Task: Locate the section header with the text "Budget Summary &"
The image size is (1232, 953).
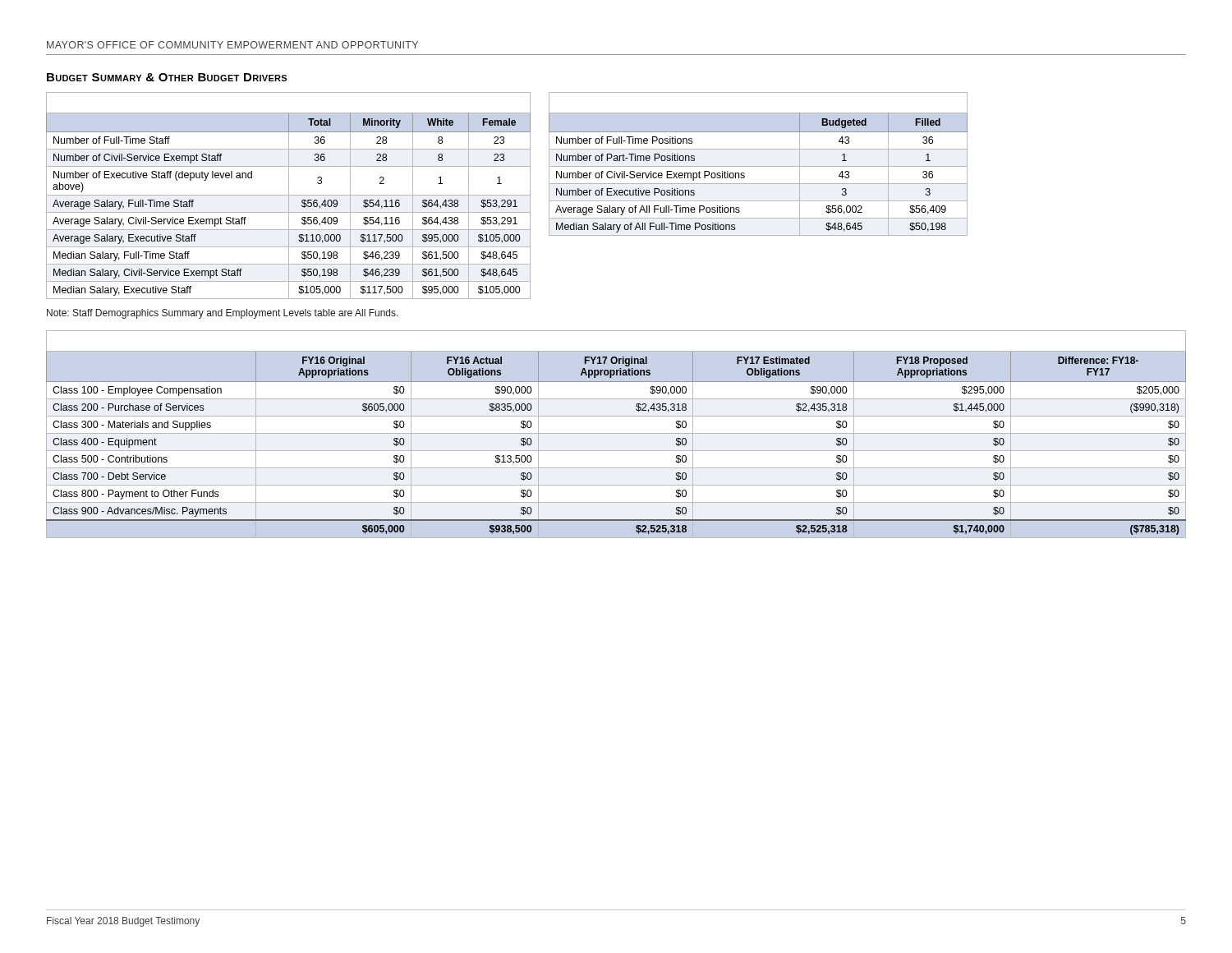Action: (167, 77)
